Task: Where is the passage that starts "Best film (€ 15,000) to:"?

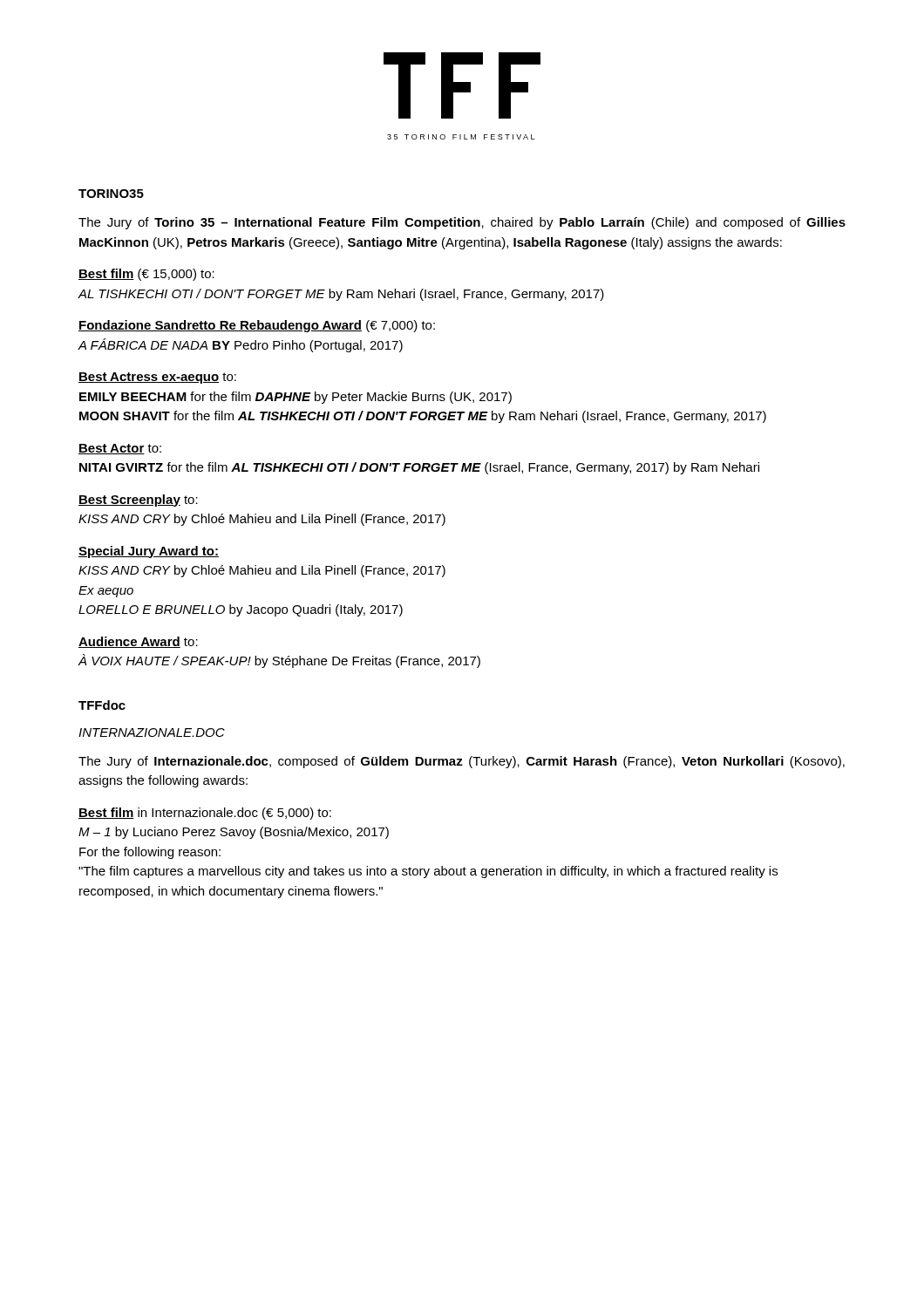Action: pyautogui.click(x=341, y=283)
